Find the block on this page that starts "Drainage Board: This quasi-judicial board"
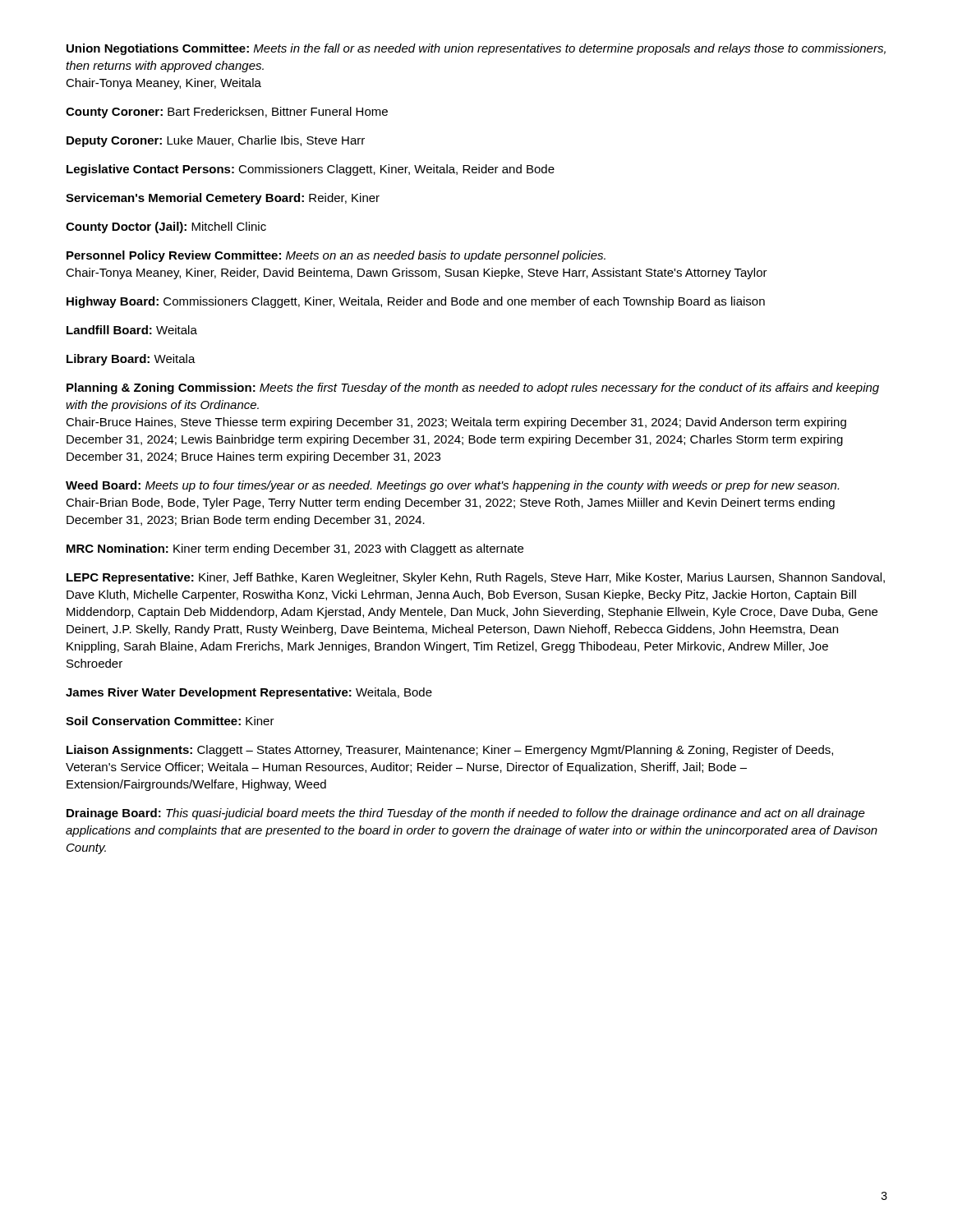The width and height of the screenshot is (953, 1232). 472,830
